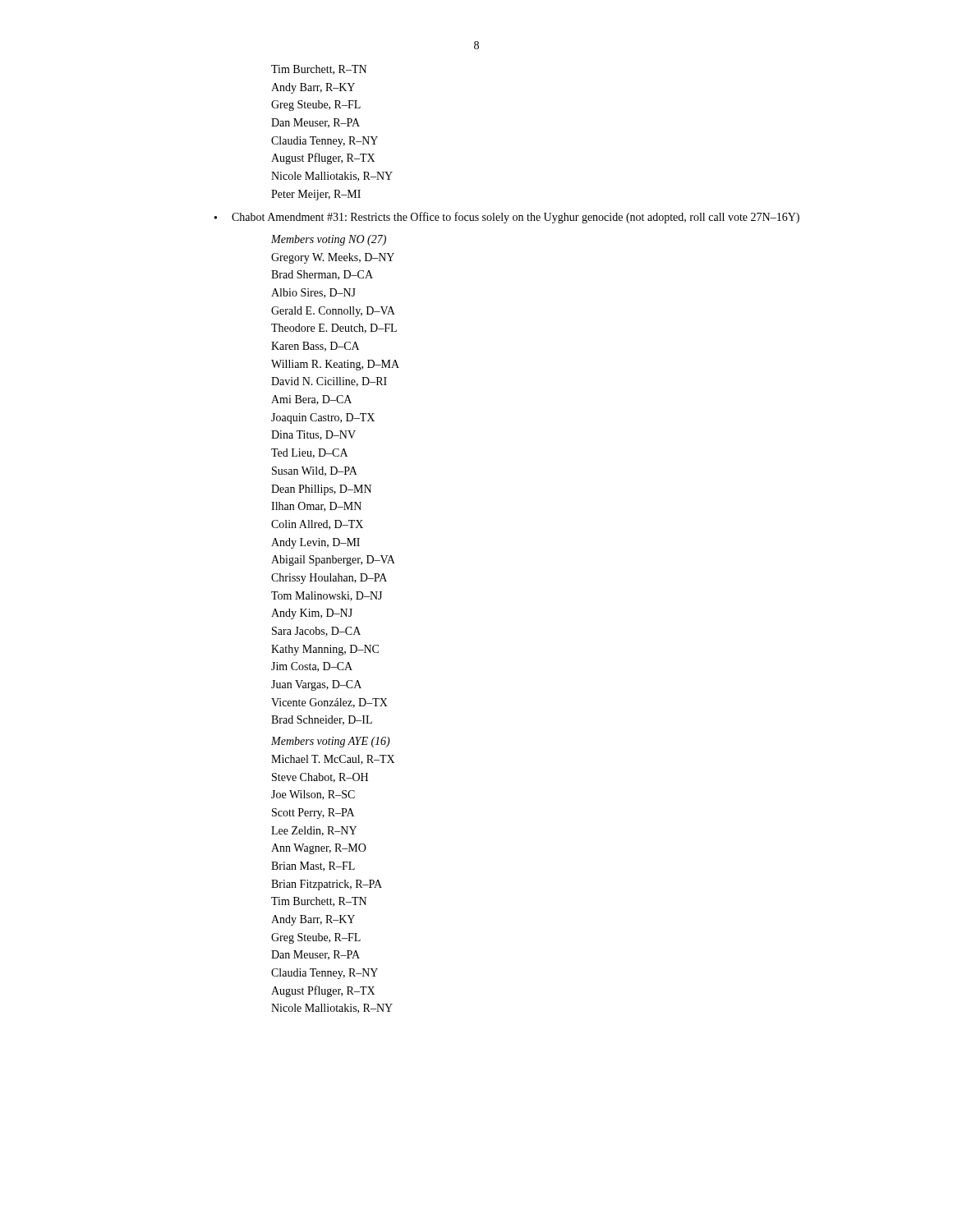Screen dimensions: 1232x953
Task: Click on the list item containing "Andy Levin, D–MI"
Action: tap(316, 542)
